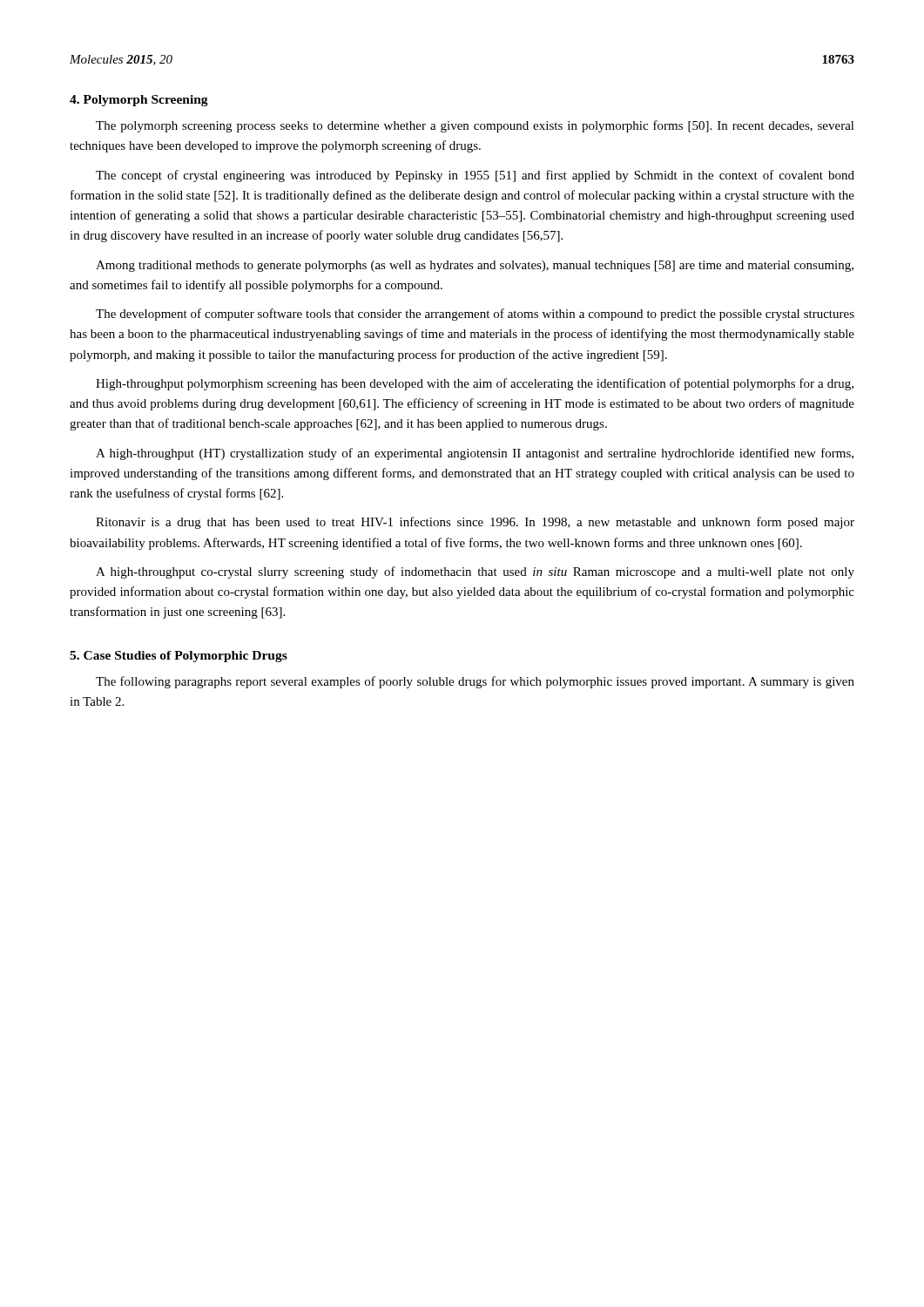Locate the text block that says "The polymorph screening process"

click(462, 136)
